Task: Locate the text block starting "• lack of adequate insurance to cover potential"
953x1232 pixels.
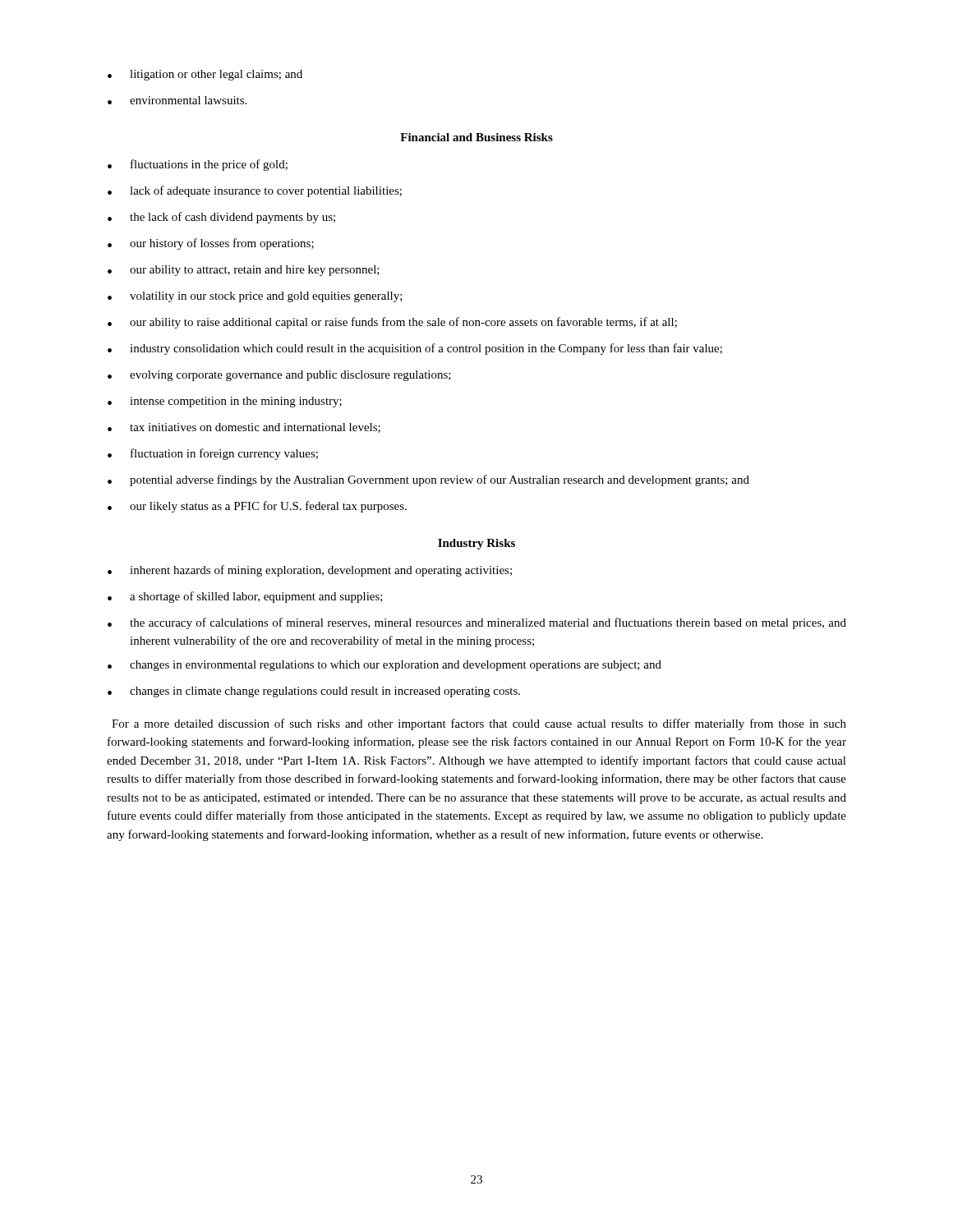Action: coord(255,191)
